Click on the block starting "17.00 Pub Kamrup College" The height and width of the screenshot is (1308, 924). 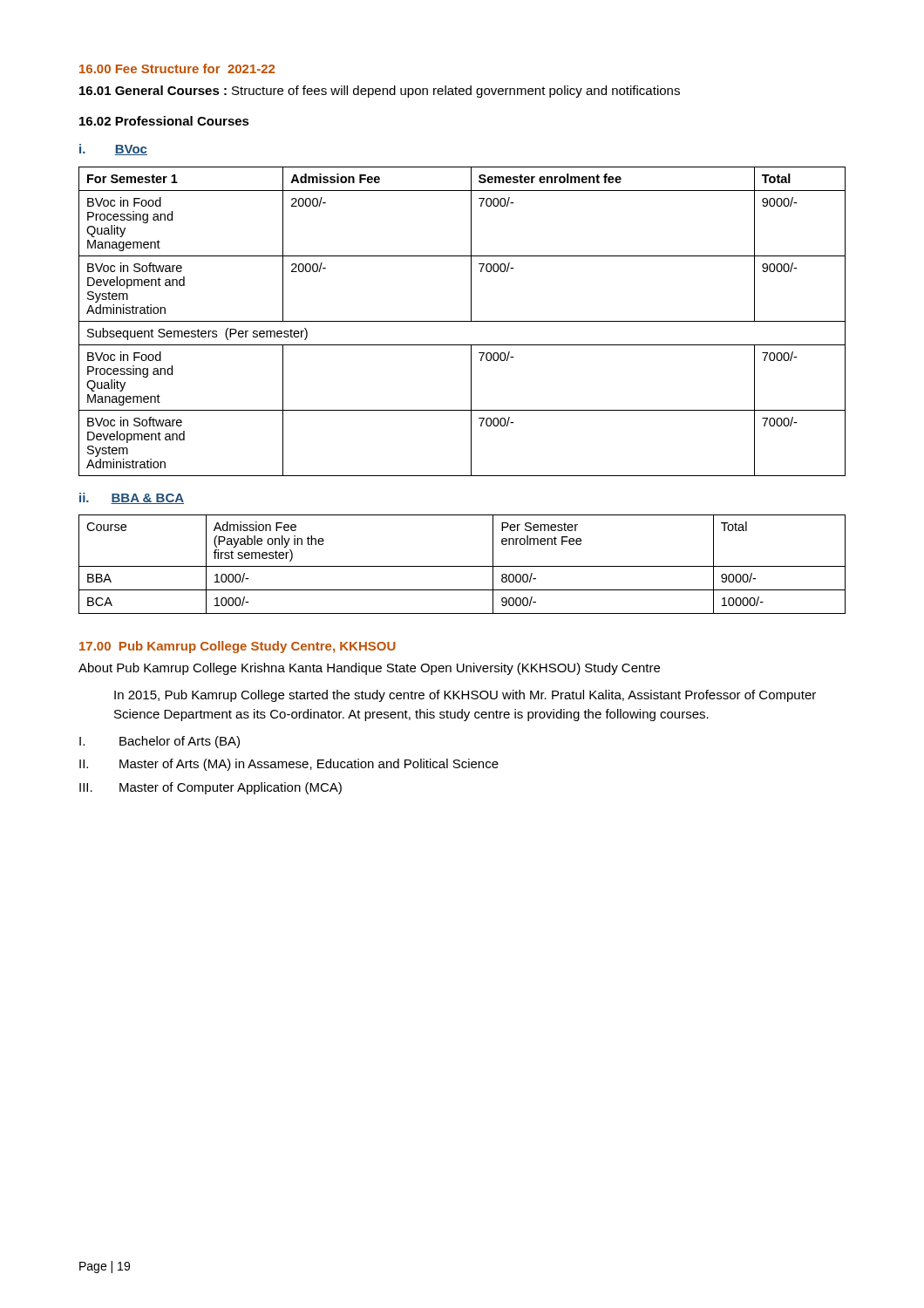pos(238,647)
